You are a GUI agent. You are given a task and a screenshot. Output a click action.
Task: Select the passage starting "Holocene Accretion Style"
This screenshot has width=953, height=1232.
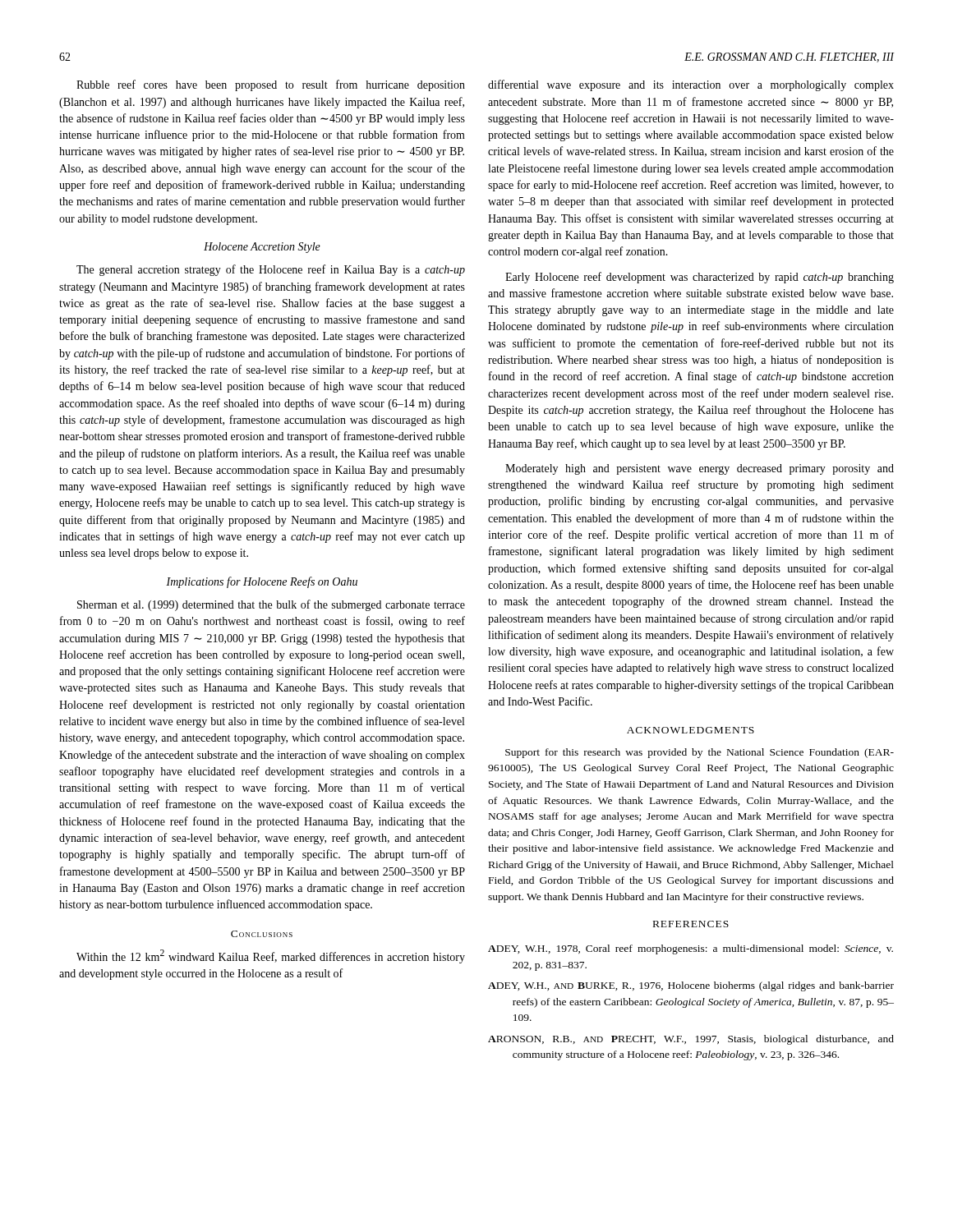[262, 247]
